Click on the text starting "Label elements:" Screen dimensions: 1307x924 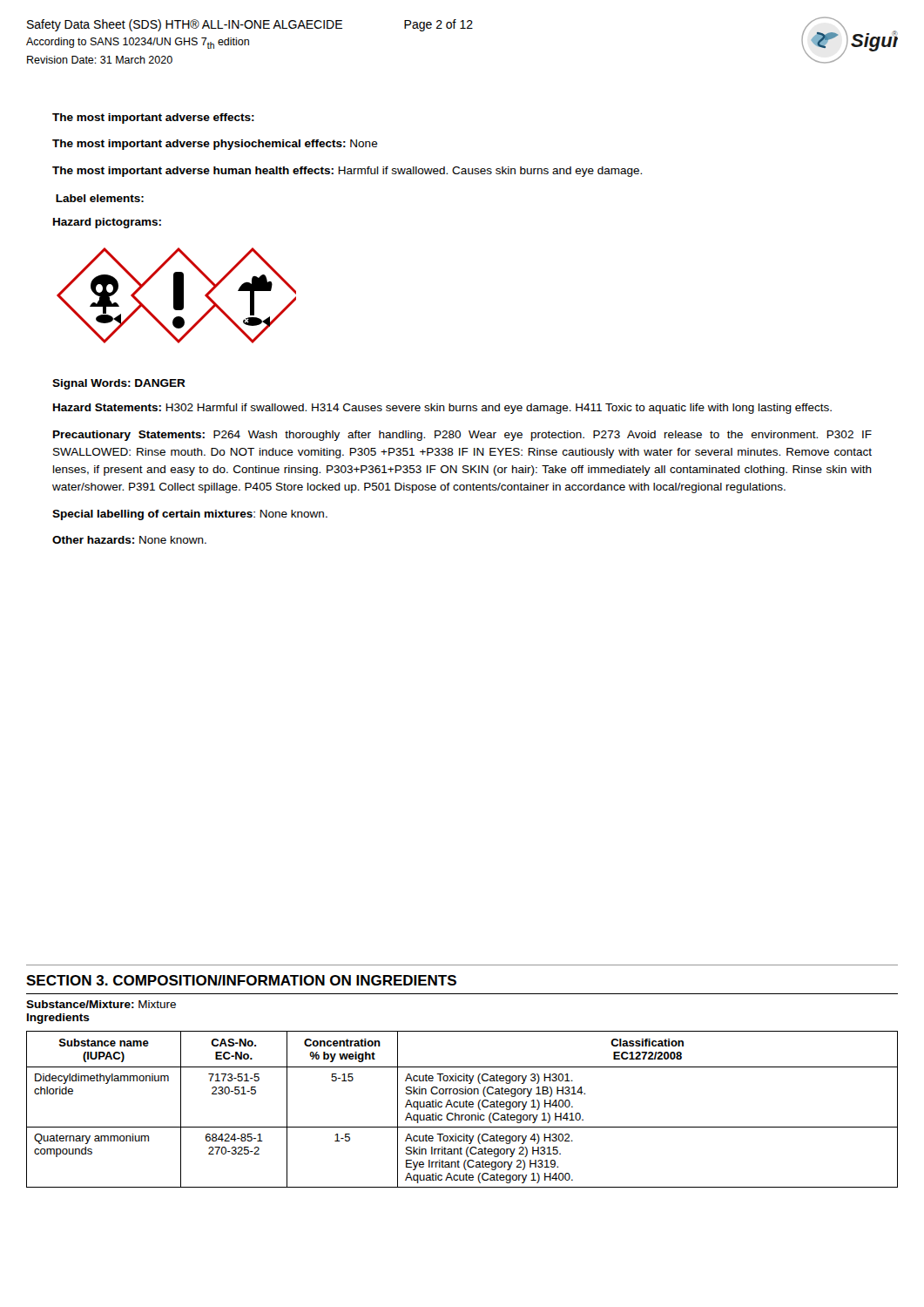click(98, 198)
